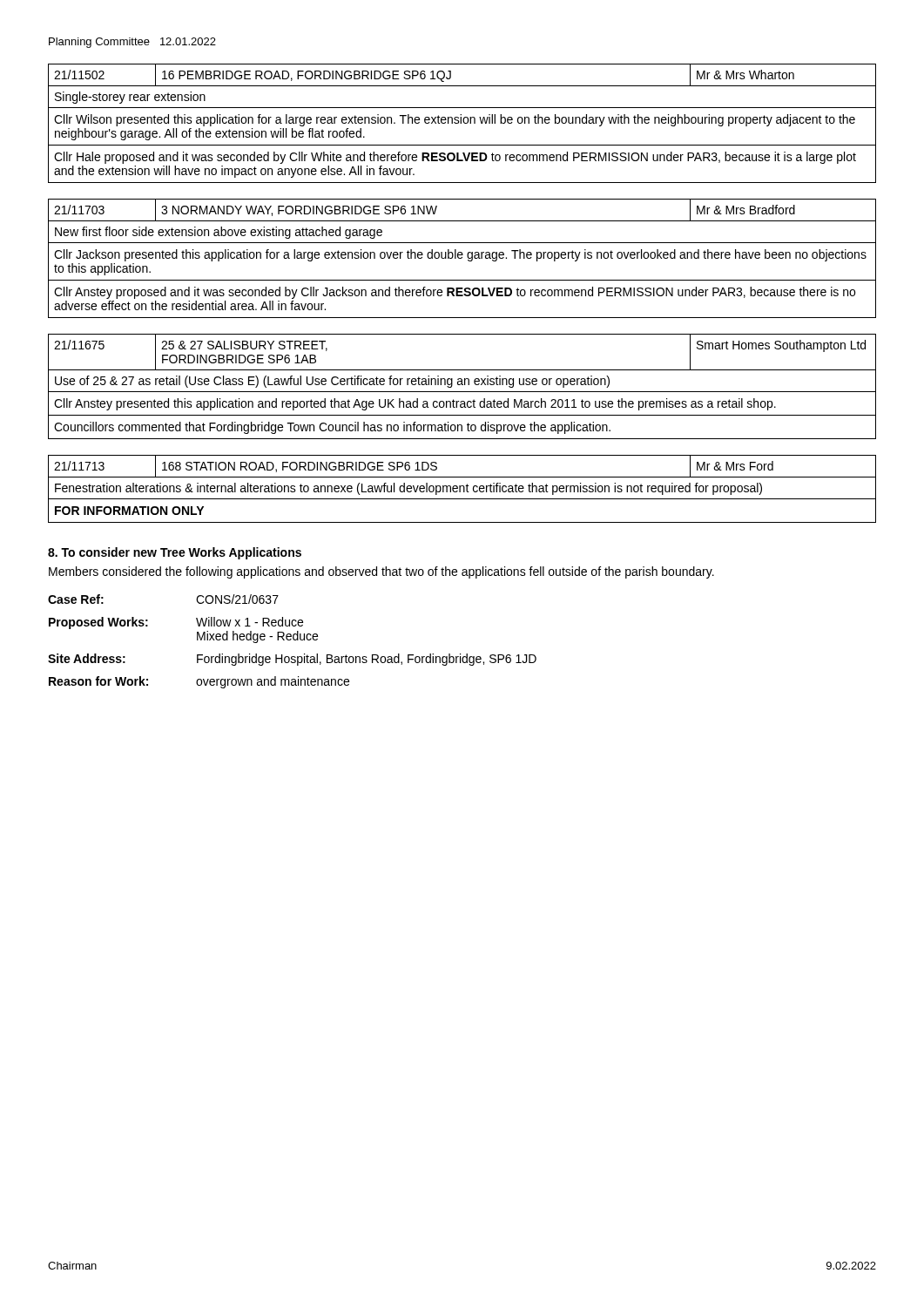The height and width of the screenshot is (1307, 924).
Task: Point to the text block starting "Proposed Works: Willow x 1"
Action: [97, 623]
